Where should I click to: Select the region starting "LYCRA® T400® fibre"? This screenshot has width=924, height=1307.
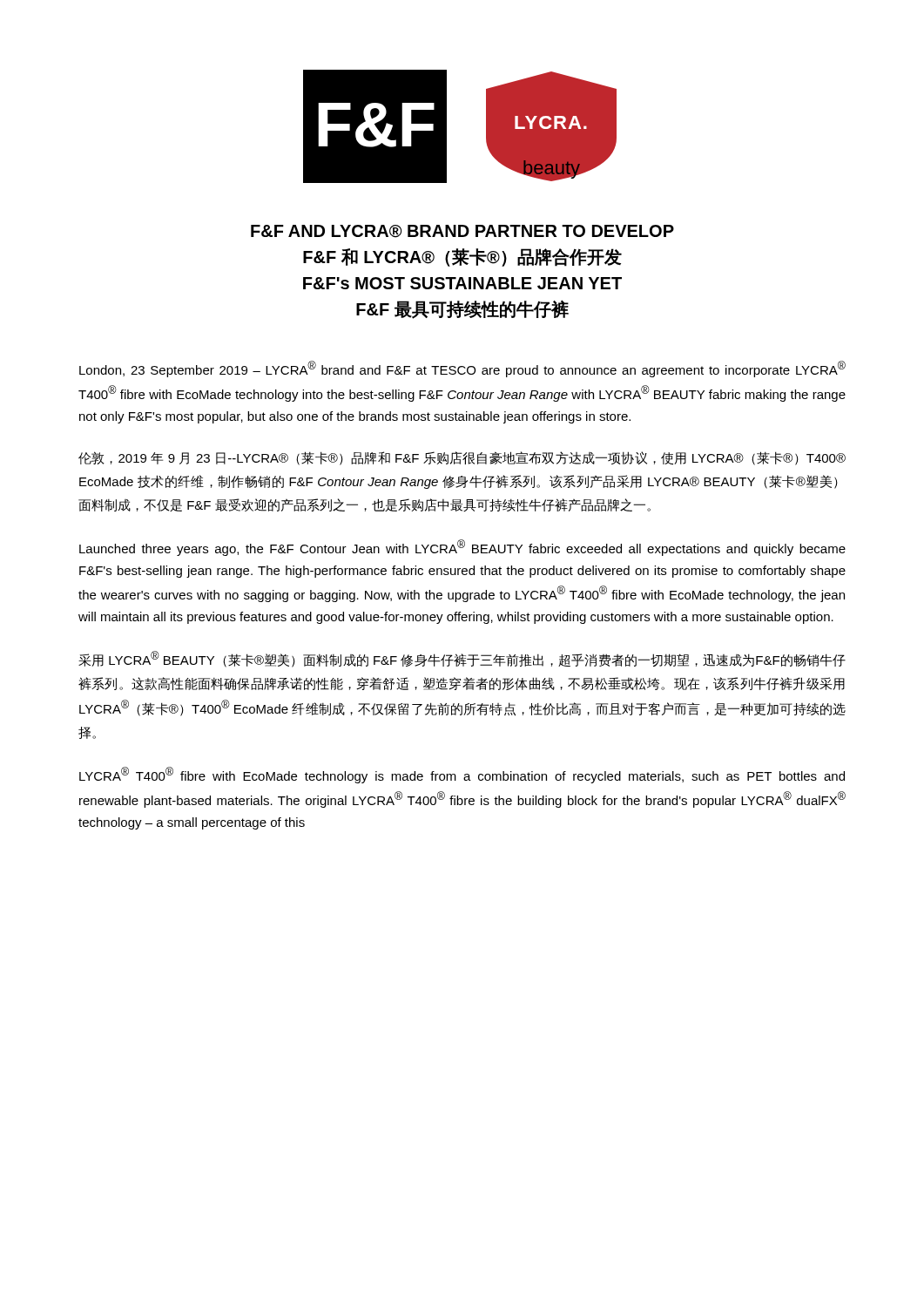coord(462,798)
